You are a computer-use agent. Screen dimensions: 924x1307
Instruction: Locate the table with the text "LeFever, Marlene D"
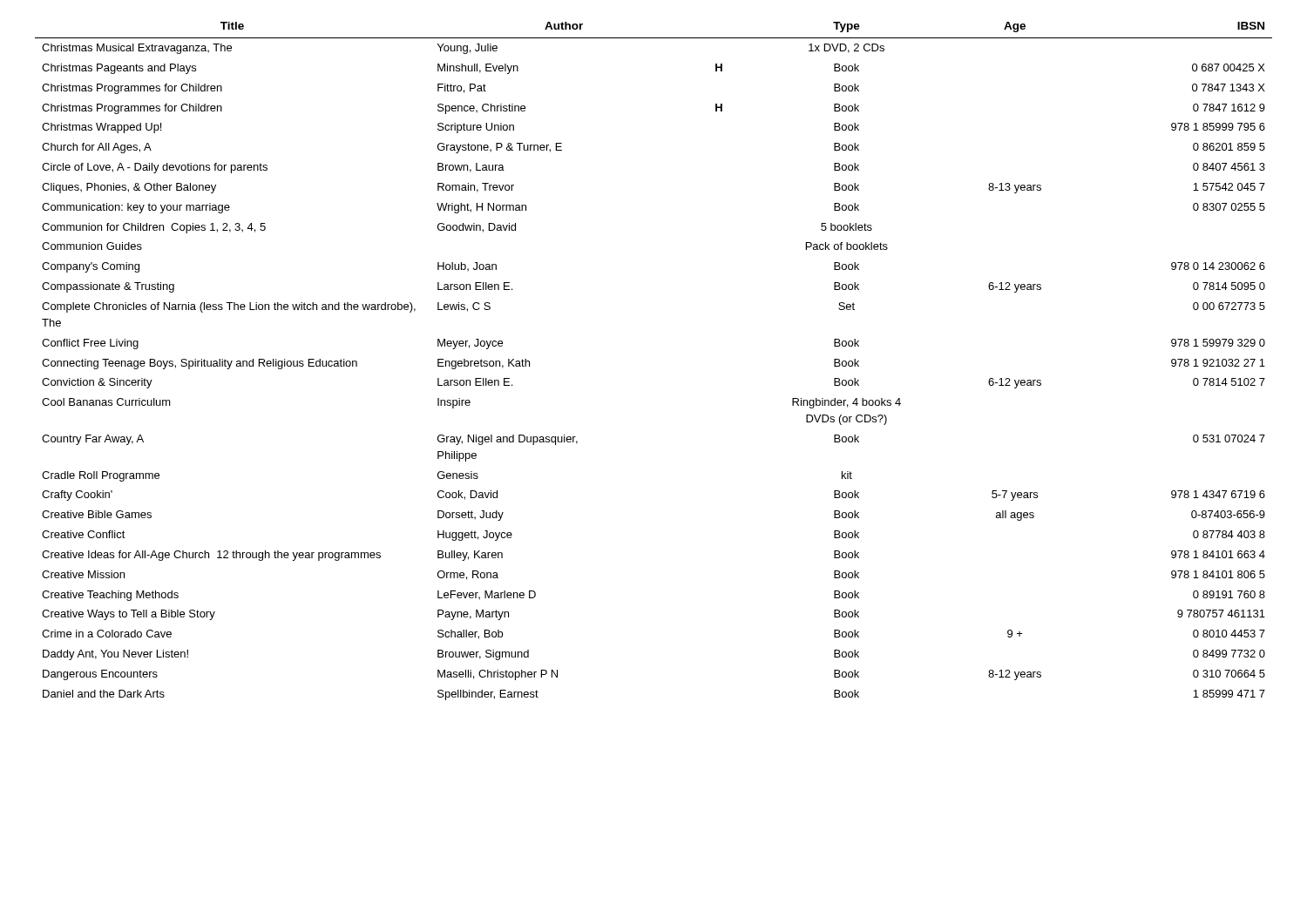[x=654, y=360]
